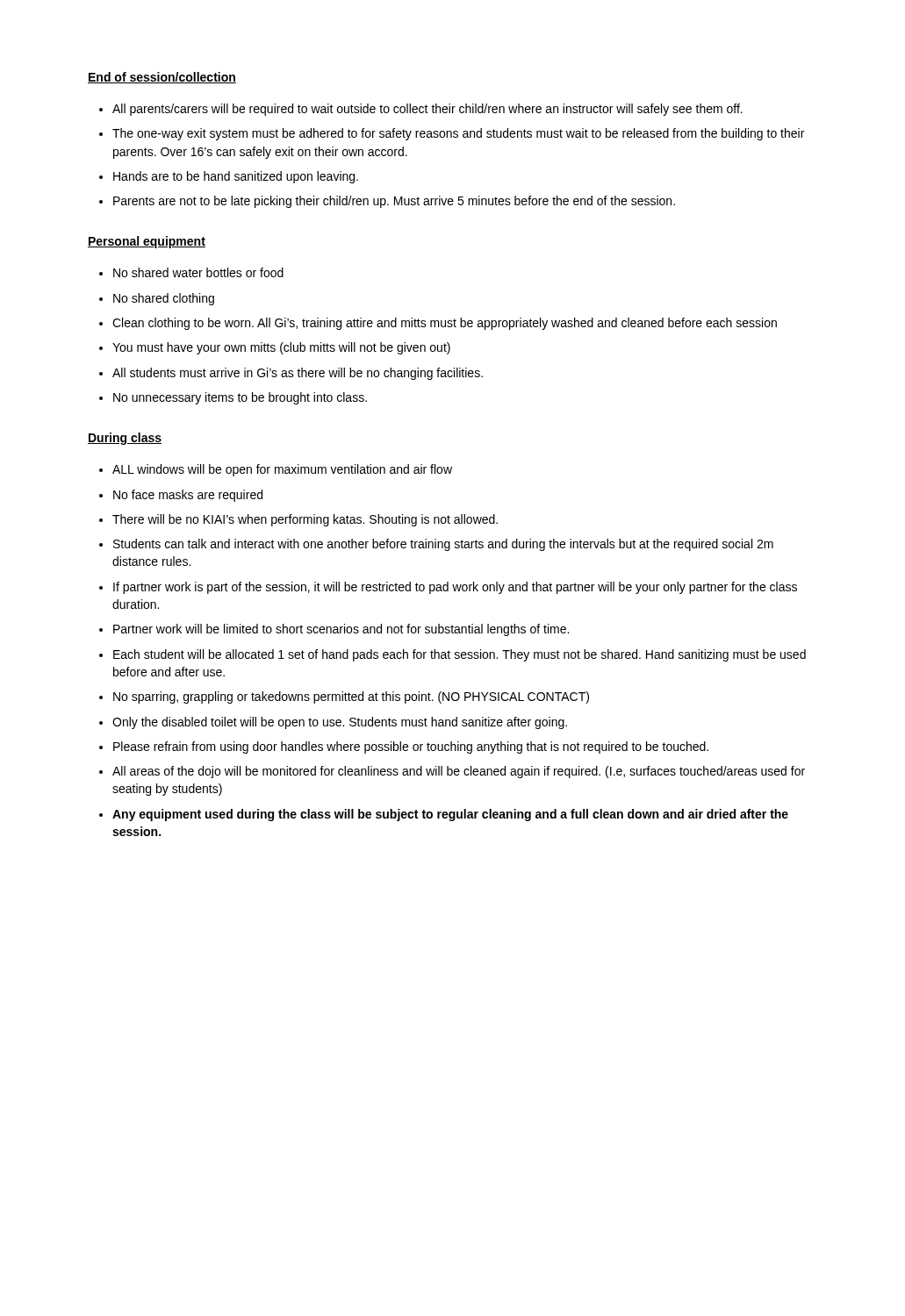Image resolution: width=905 pixels, height=1316 pixels.
Task: Point to the block beginning "No sparring, grappling or takedowns permitted at this"
Action: tap(351, 697)
